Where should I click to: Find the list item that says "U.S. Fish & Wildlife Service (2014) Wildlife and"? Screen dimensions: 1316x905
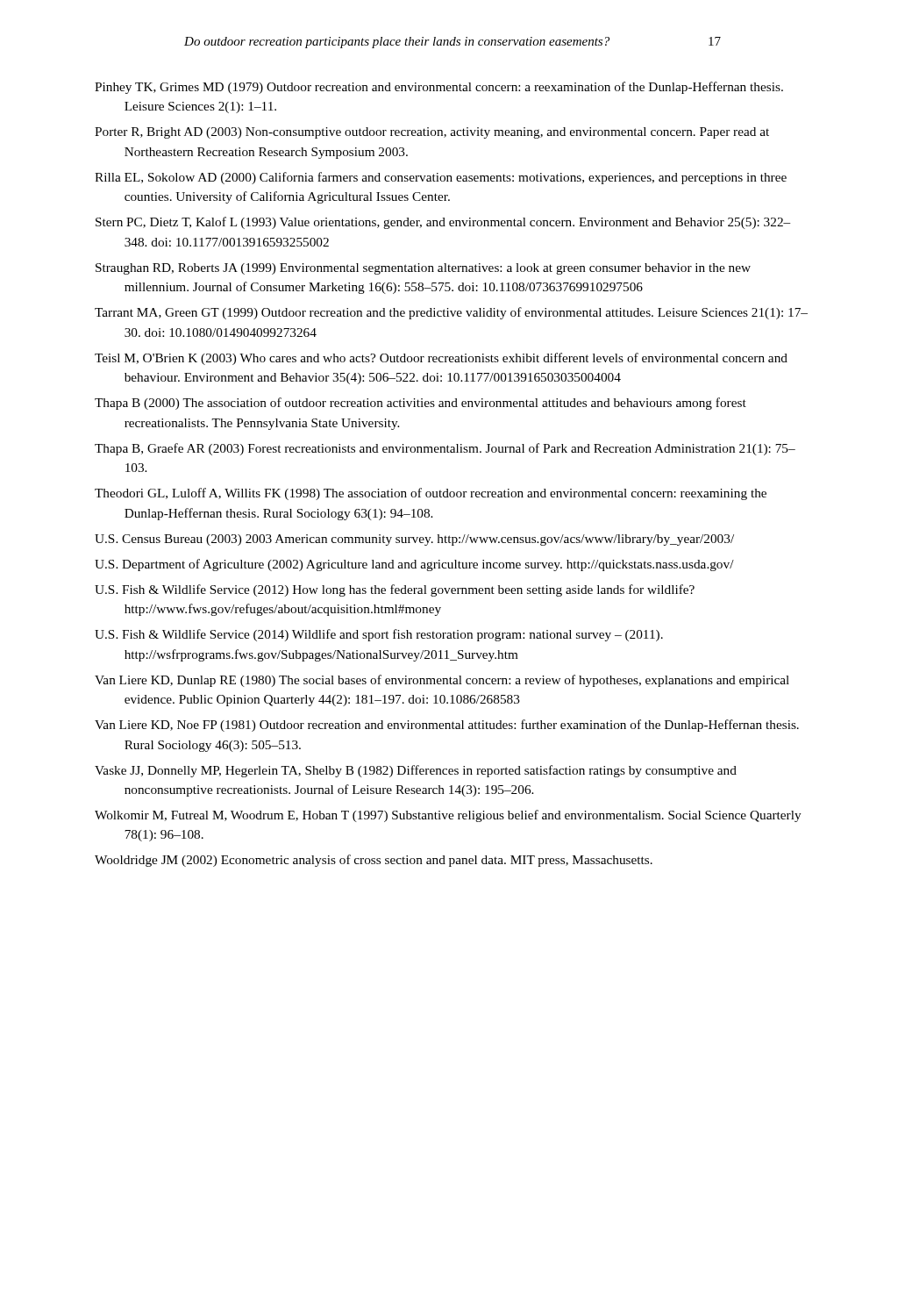tap(379, 644)
